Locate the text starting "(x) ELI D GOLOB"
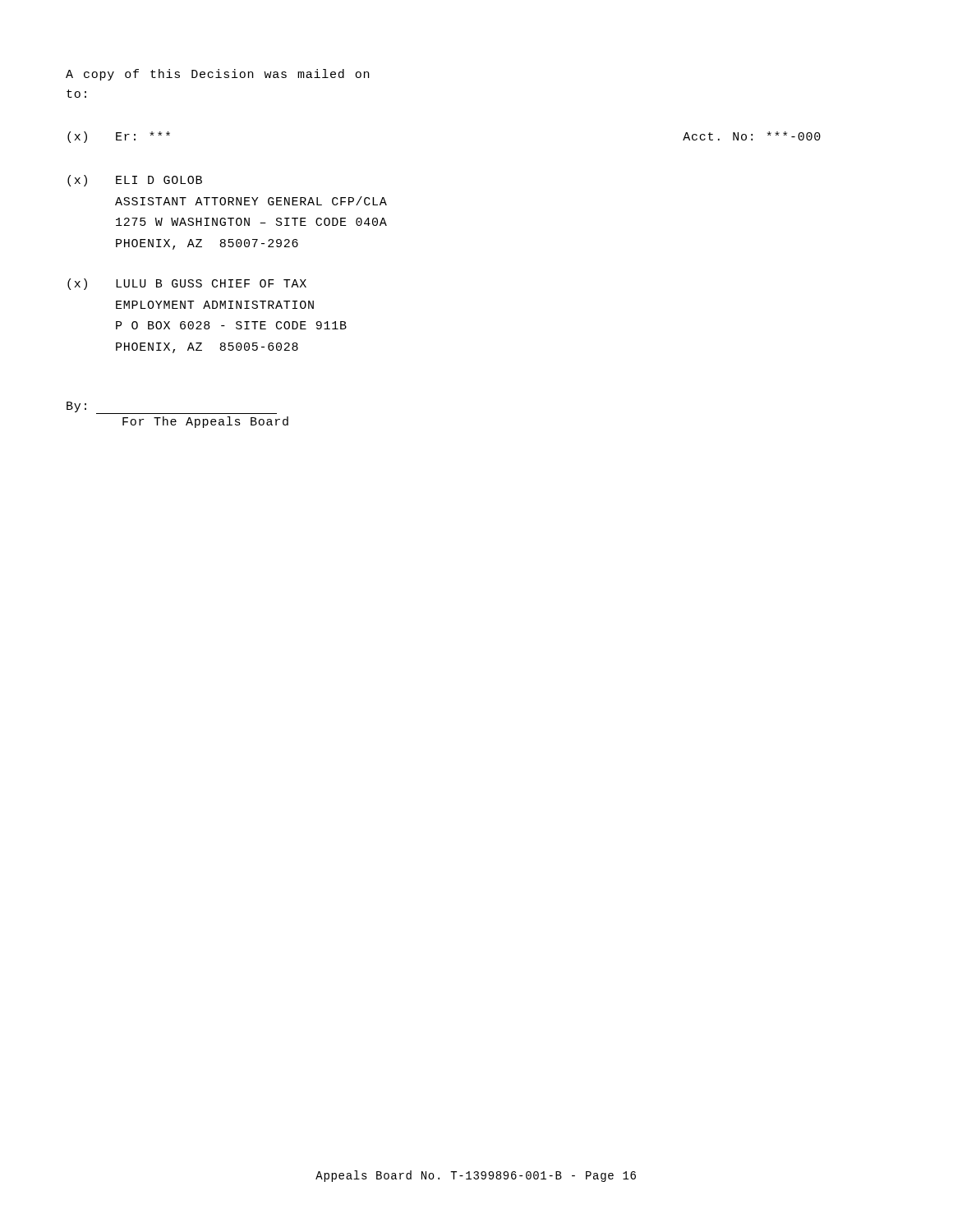 [135, 181]
